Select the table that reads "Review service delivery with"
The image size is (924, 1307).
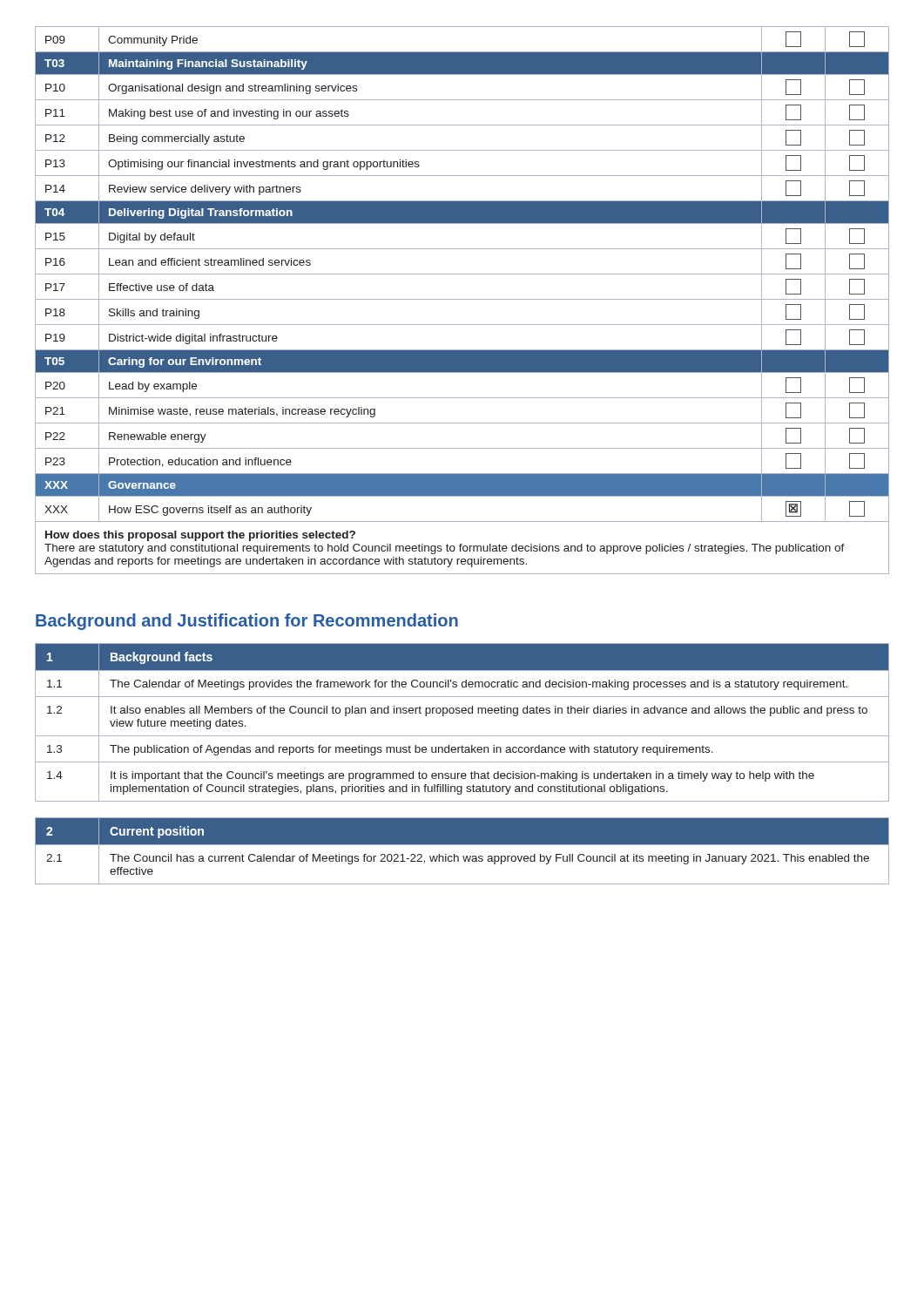coord(462,300)
